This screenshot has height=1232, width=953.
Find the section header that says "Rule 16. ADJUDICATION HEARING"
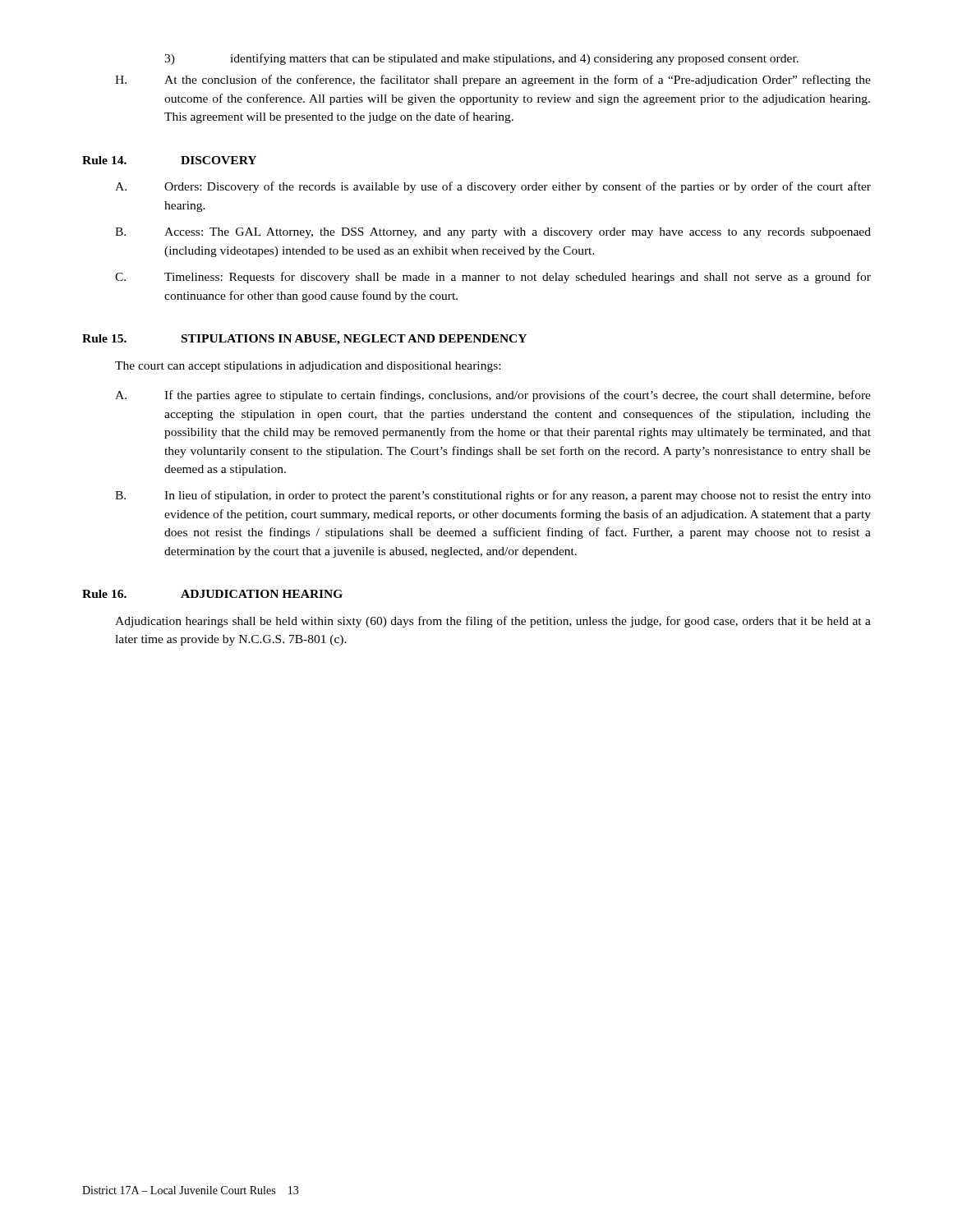(213, 594)
